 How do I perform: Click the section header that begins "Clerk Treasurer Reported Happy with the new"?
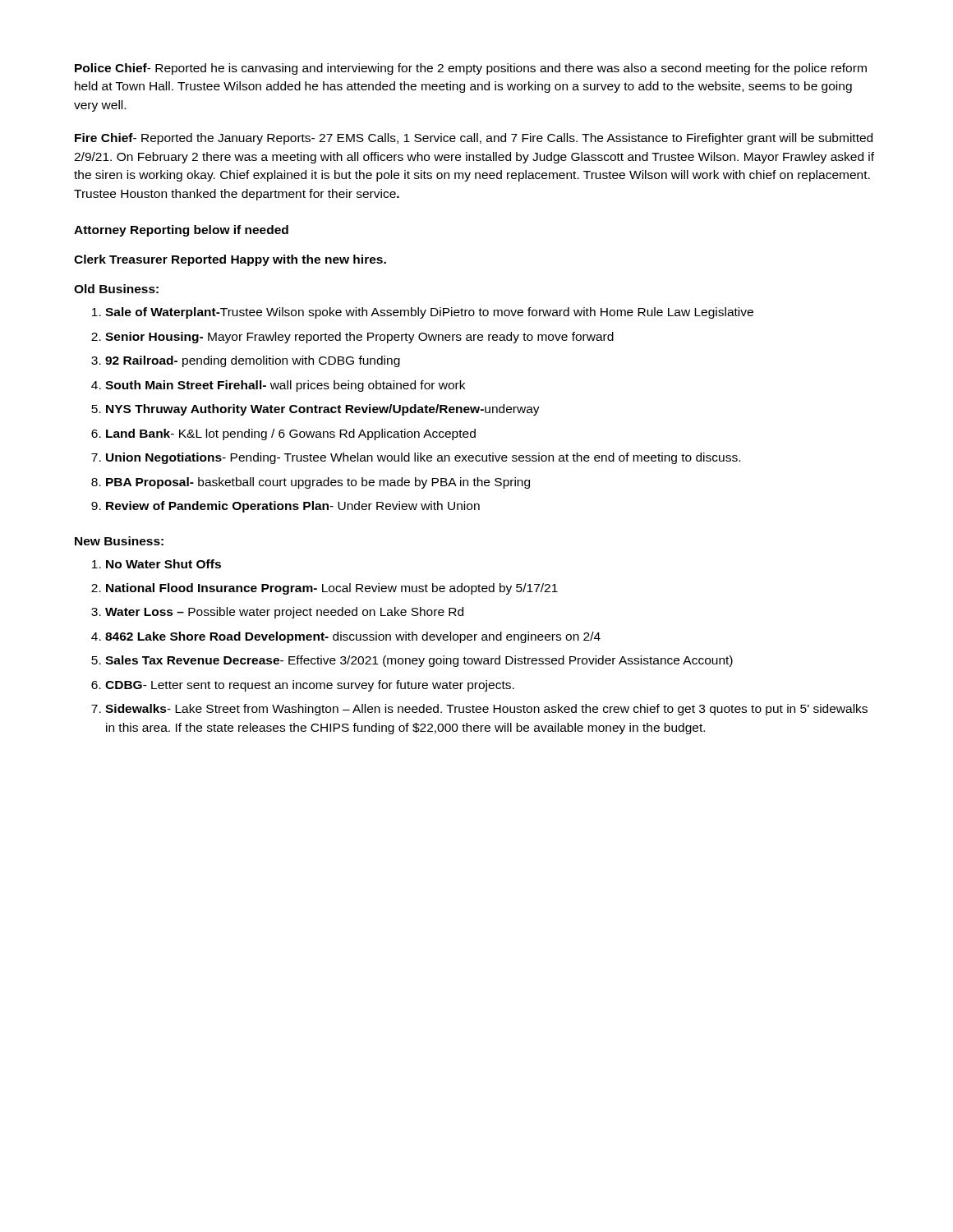230,259
